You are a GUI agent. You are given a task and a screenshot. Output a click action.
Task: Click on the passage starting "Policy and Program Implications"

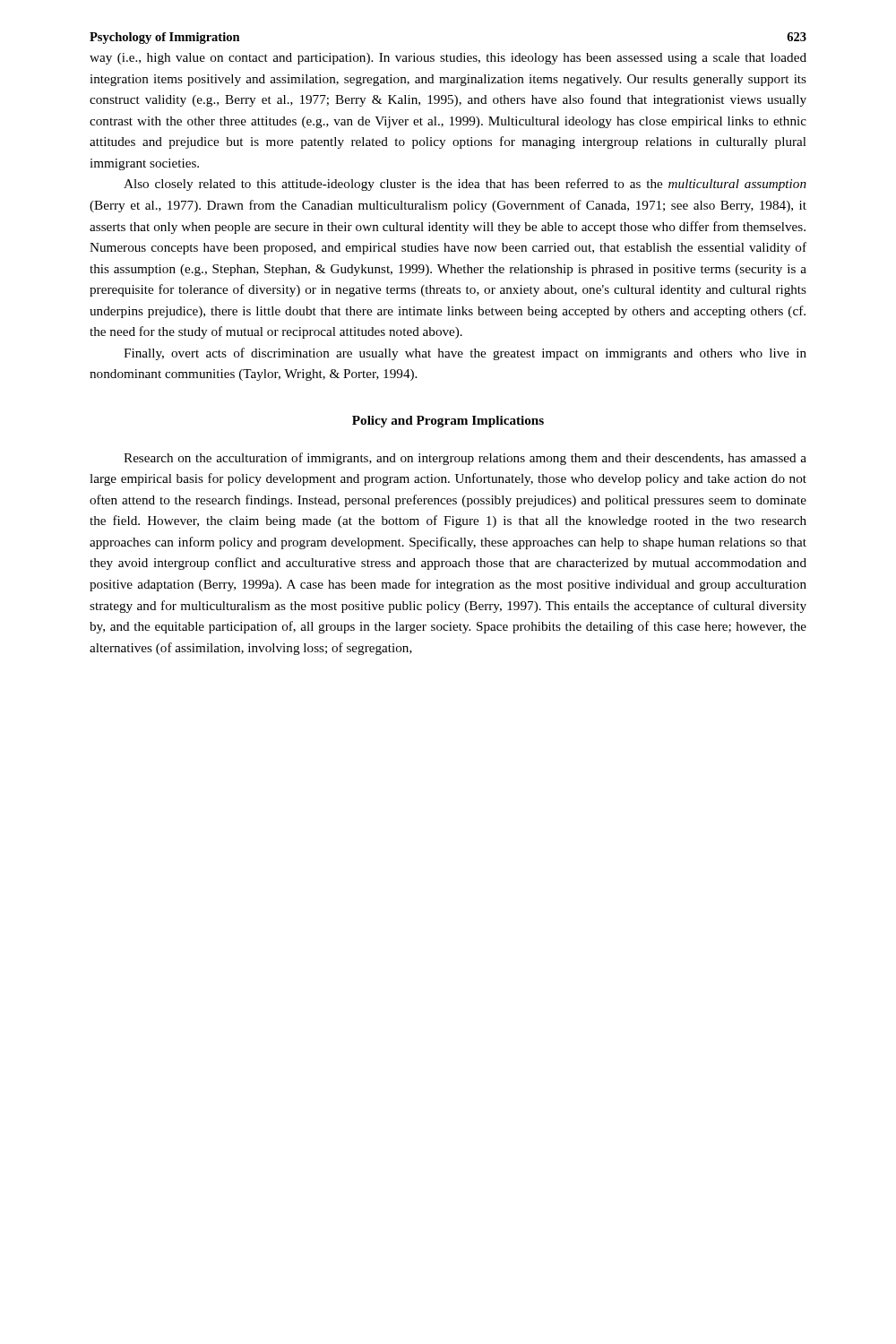[448, 420]
